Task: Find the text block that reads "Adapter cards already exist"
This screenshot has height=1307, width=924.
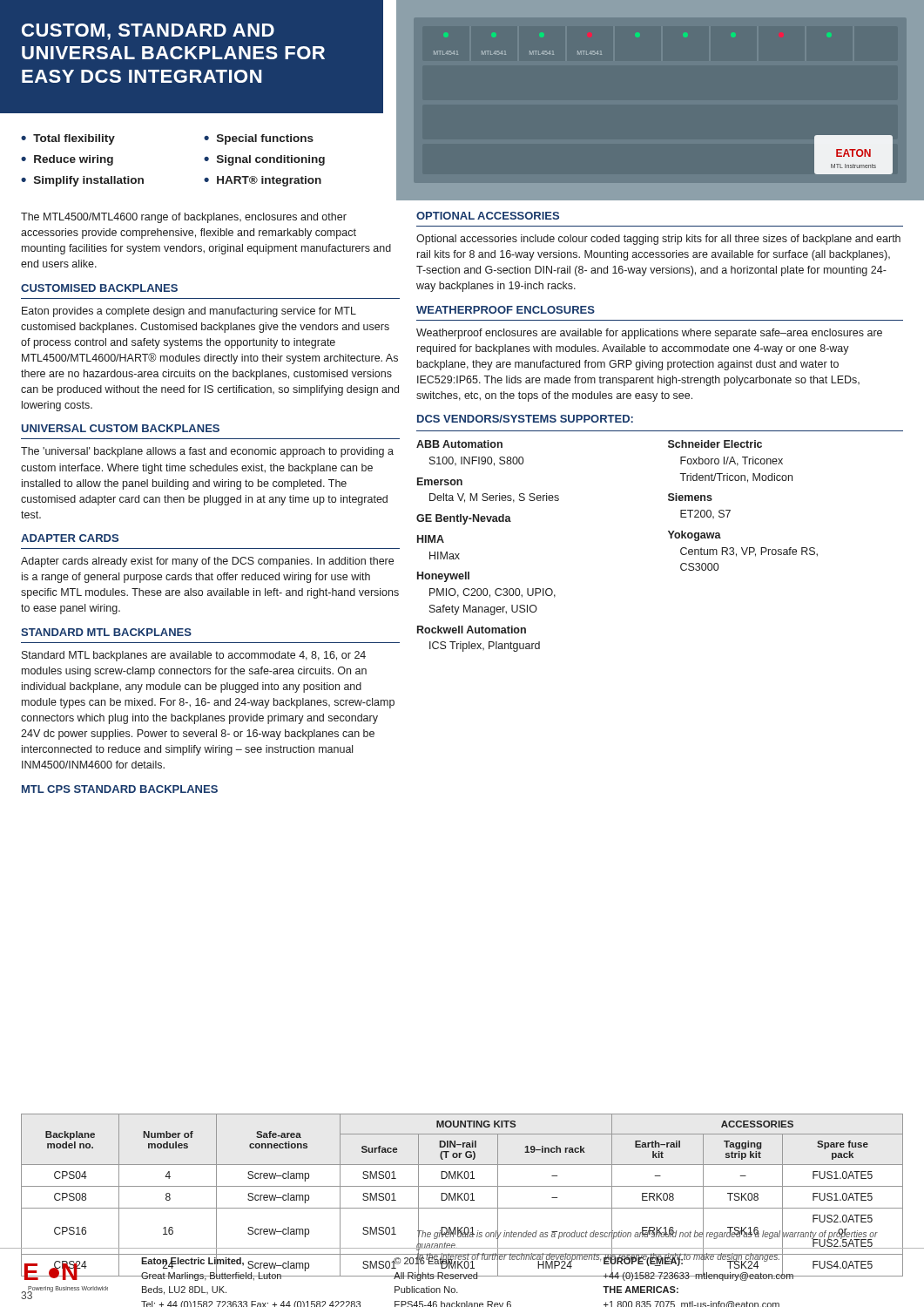Action: 210,585
